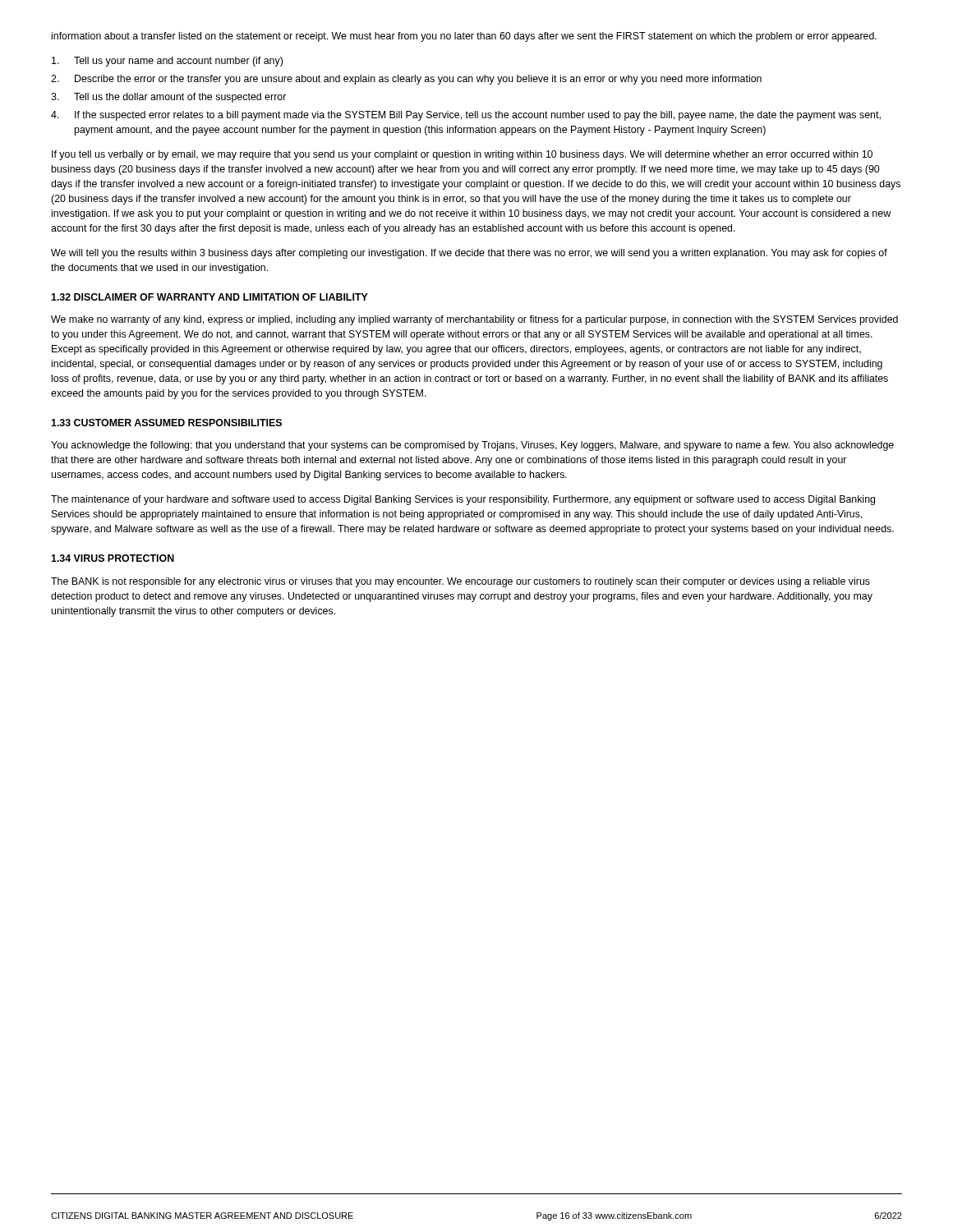Find the element starting "2. Describe the error or the transfer"
This screenshot has height=1232, width=953.
click(476, 80)
